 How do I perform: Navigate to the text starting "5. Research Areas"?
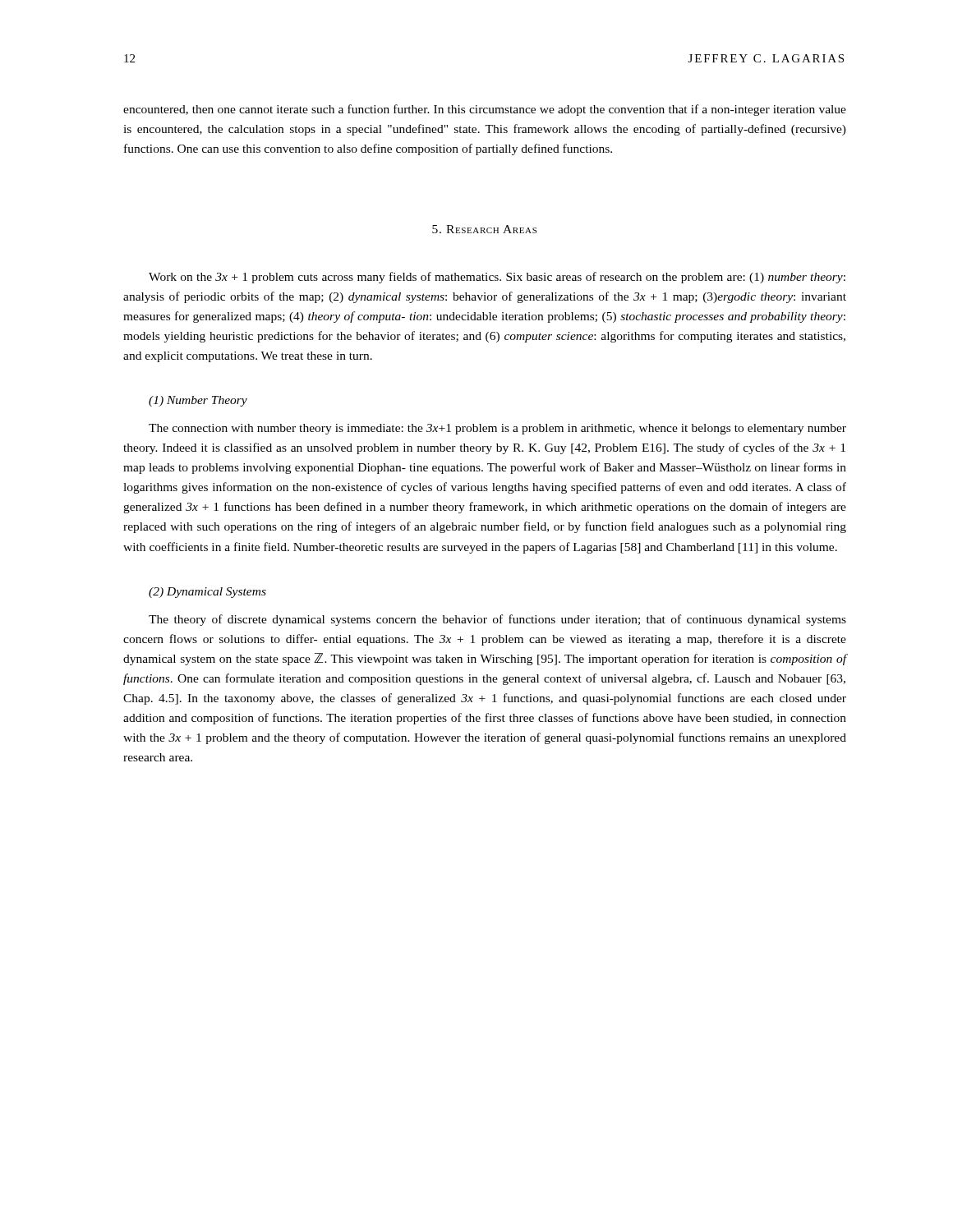pos(485,229)
